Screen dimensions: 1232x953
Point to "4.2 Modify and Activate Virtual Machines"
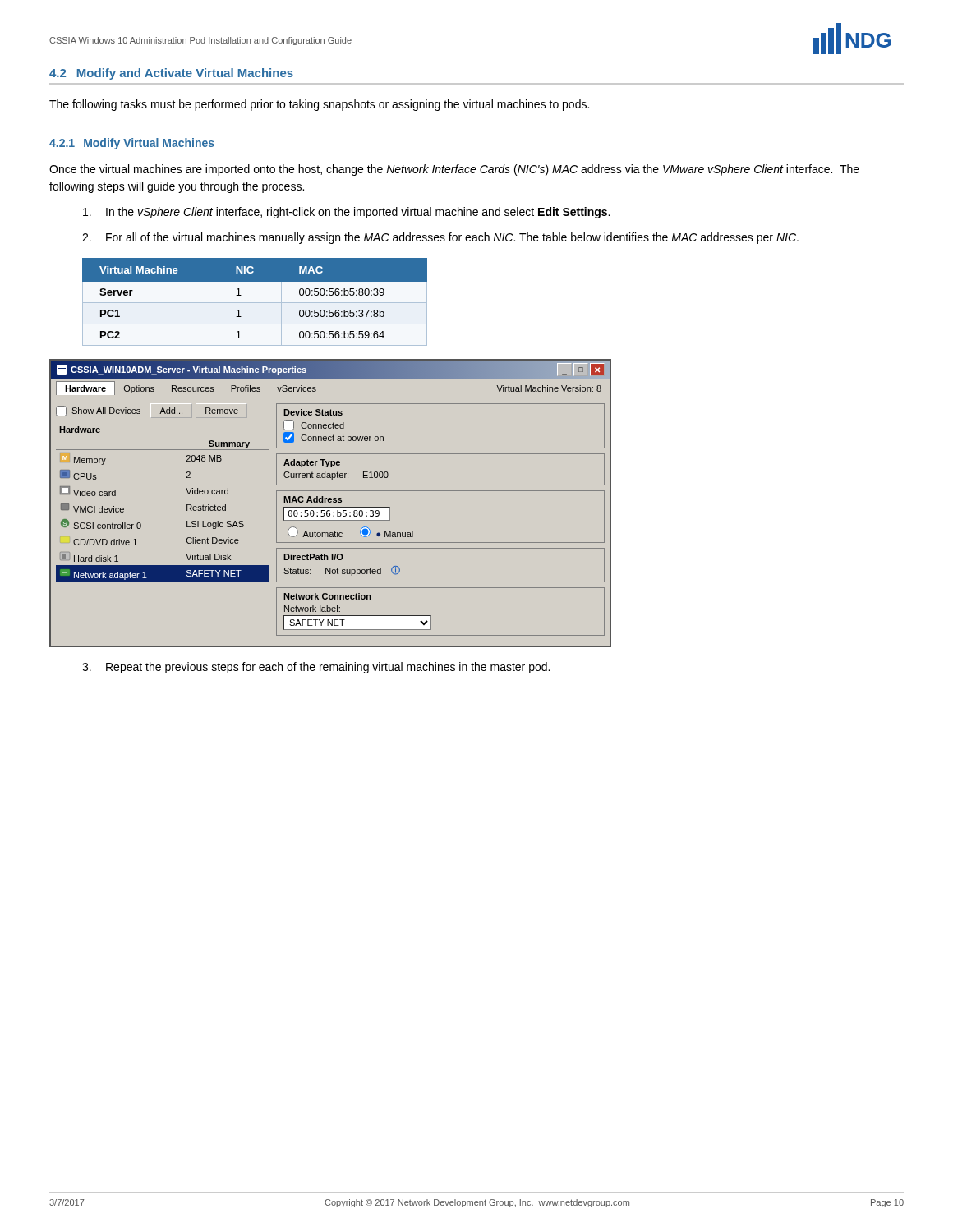171,73
